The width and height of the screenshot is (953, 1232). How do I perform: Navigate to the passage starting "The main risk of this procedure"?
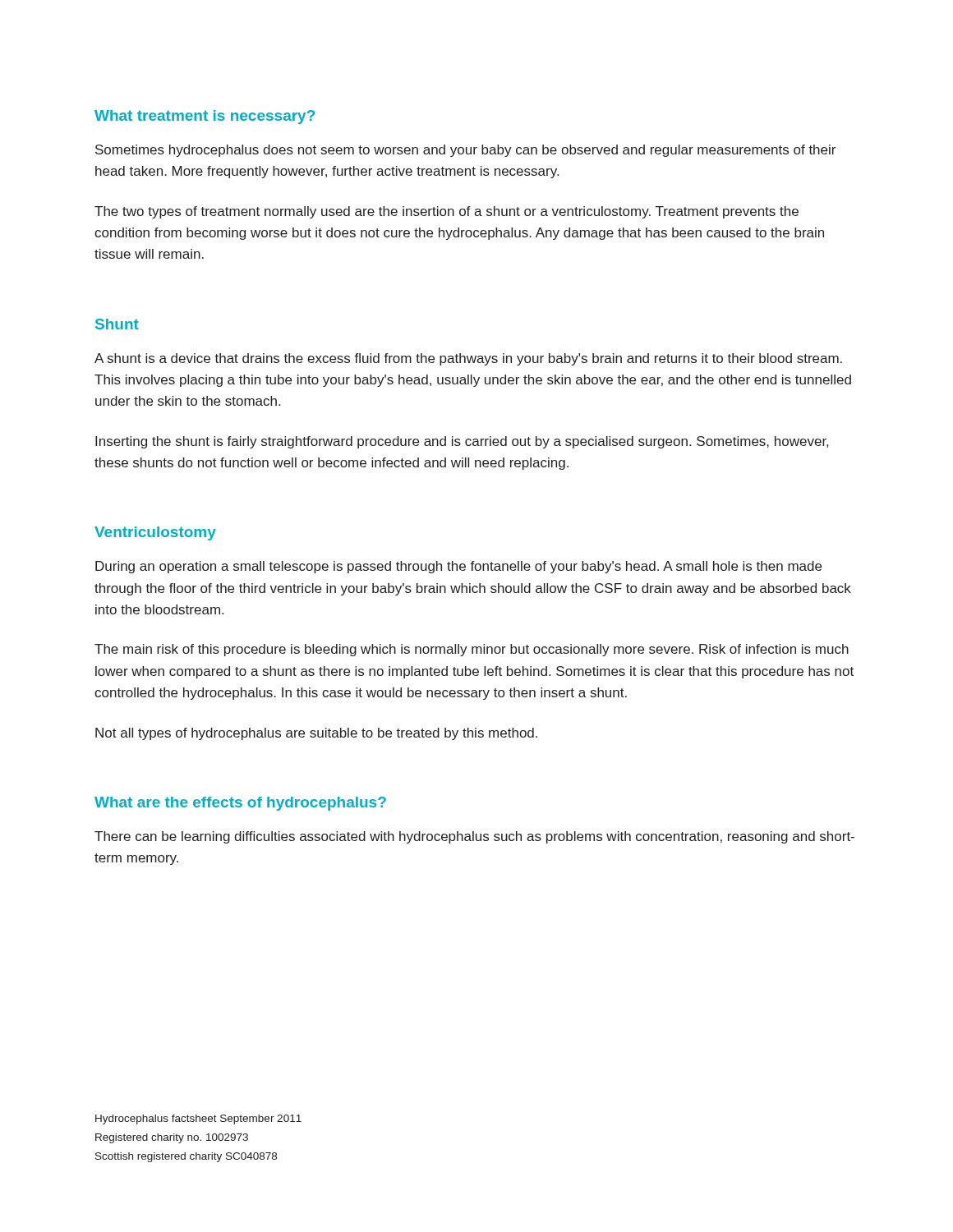click(x=474, y=671)
